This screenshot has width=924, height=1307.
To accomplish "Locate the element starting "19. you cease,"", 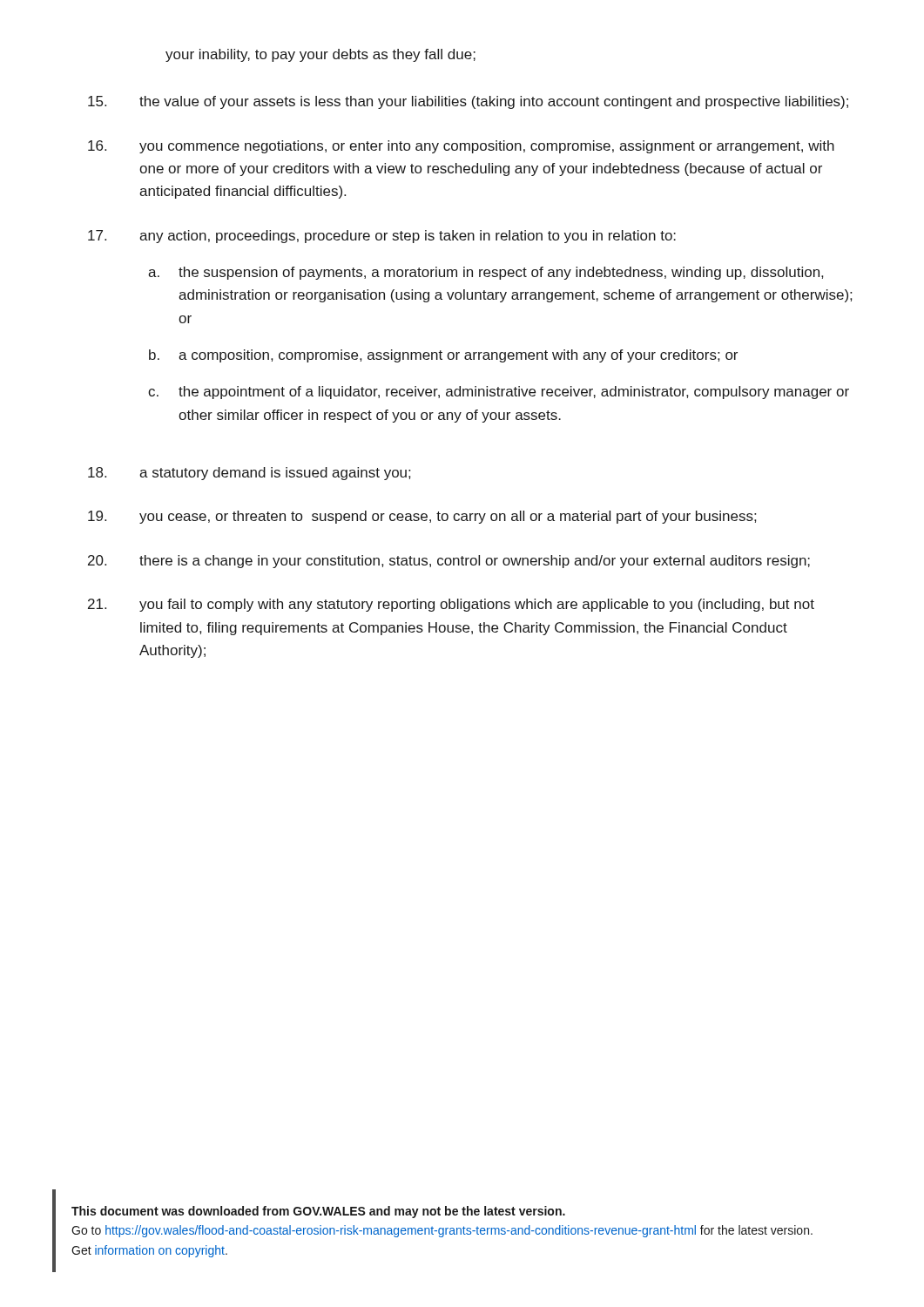I will (x=471, y=517).
